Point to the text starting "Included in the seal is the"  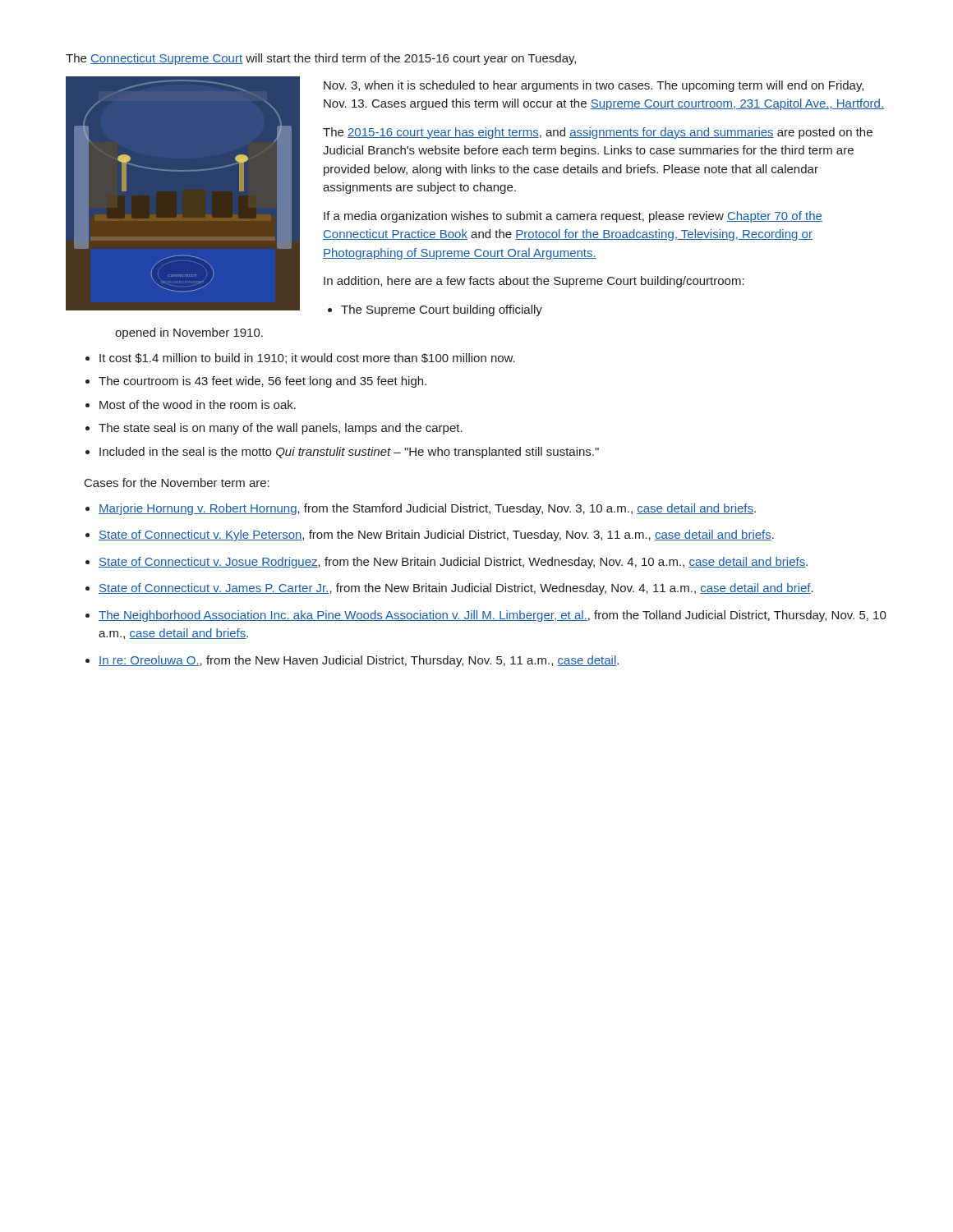pyautogui.click(x=349, y=451)
